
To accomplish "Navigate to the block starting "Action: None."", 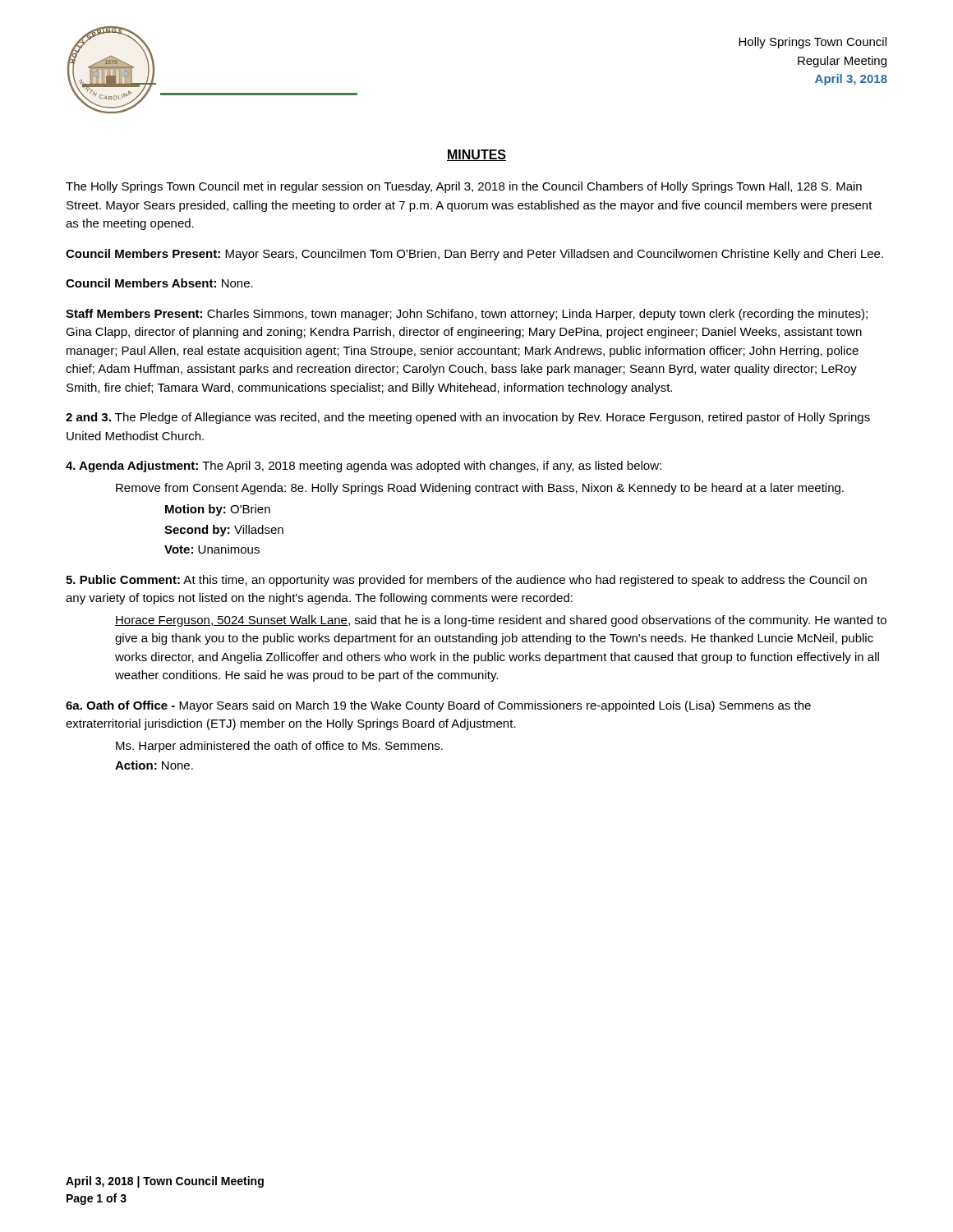I will (154, 765).
